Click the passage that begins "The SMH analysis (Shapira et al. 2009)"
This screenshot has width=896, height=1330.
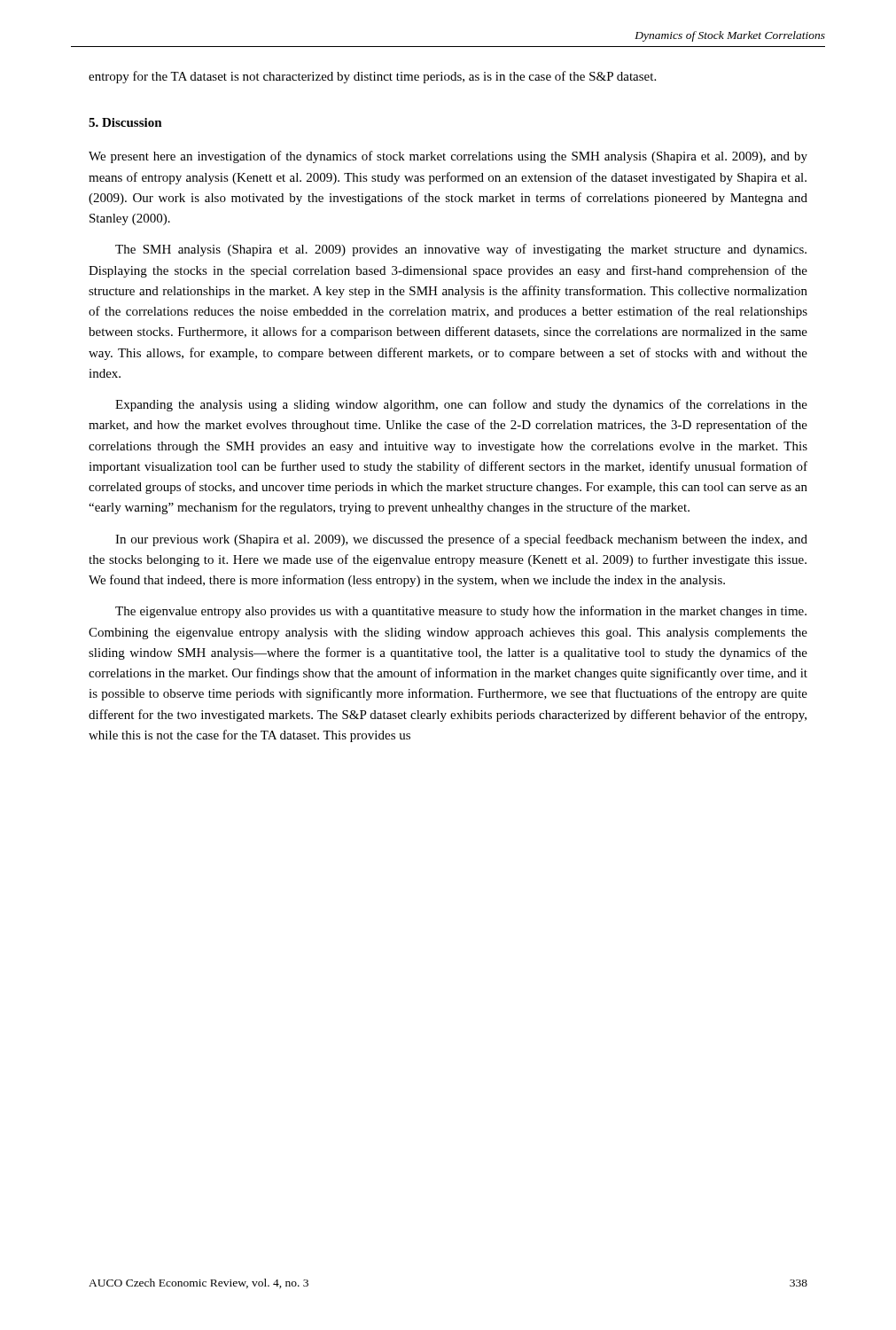[x=448, y=311]
